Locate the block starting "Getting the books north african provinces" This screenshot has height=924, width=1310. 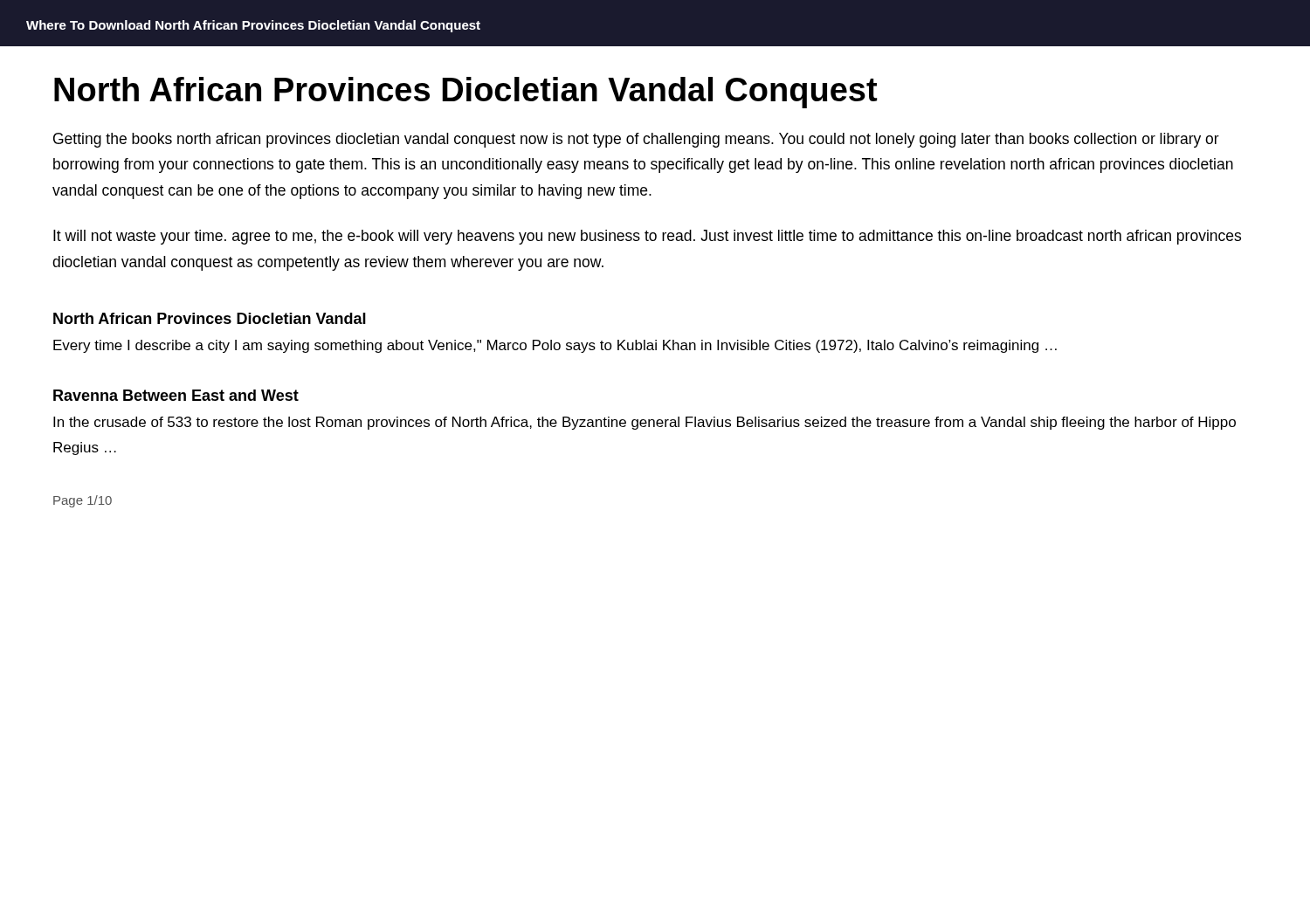pos(643,164)
